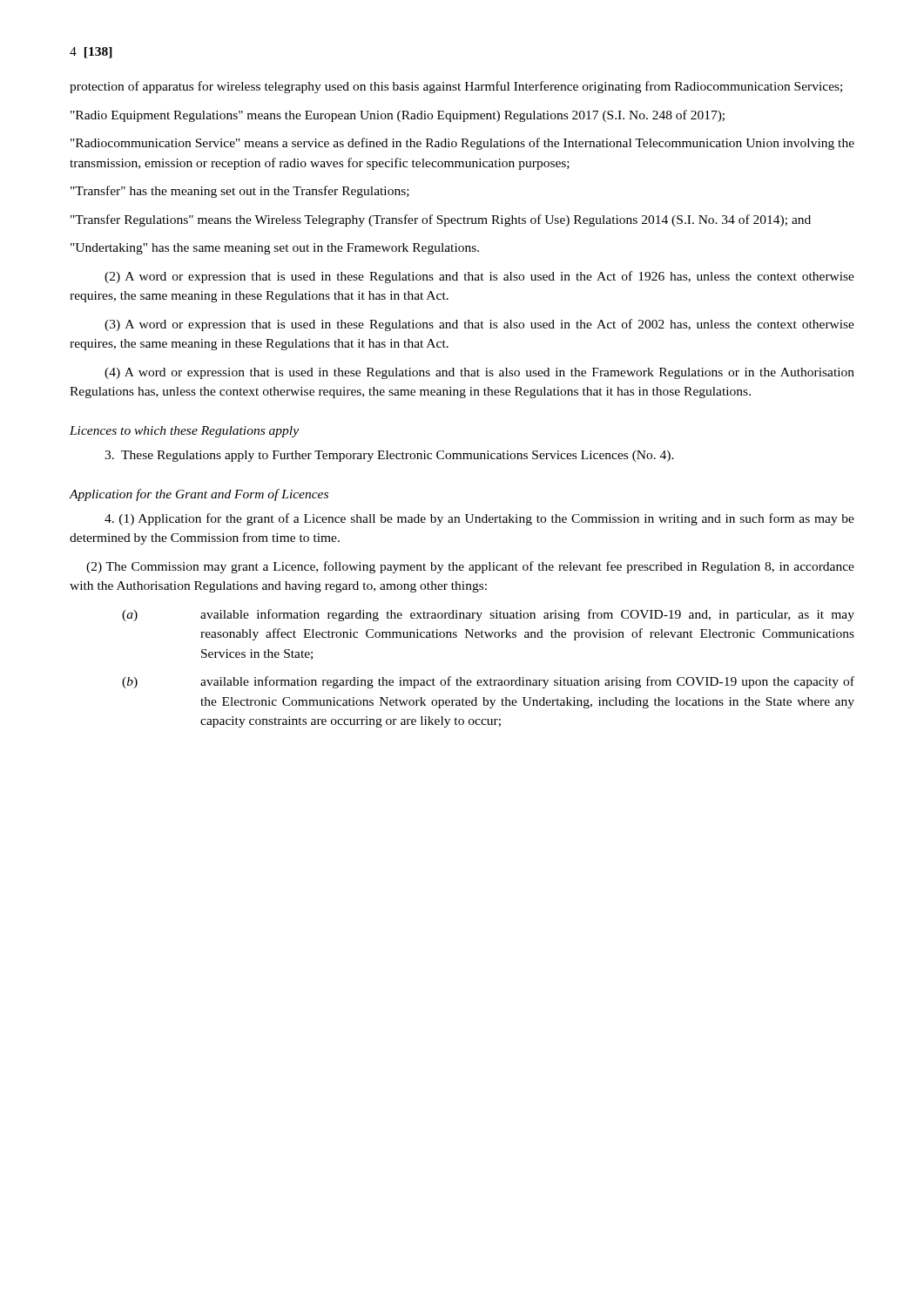Click on the text block that says ""Radio Equipment Regulations" means the European Union"
The width and height of the screenshot is (924, 1307).
(462, 115)
